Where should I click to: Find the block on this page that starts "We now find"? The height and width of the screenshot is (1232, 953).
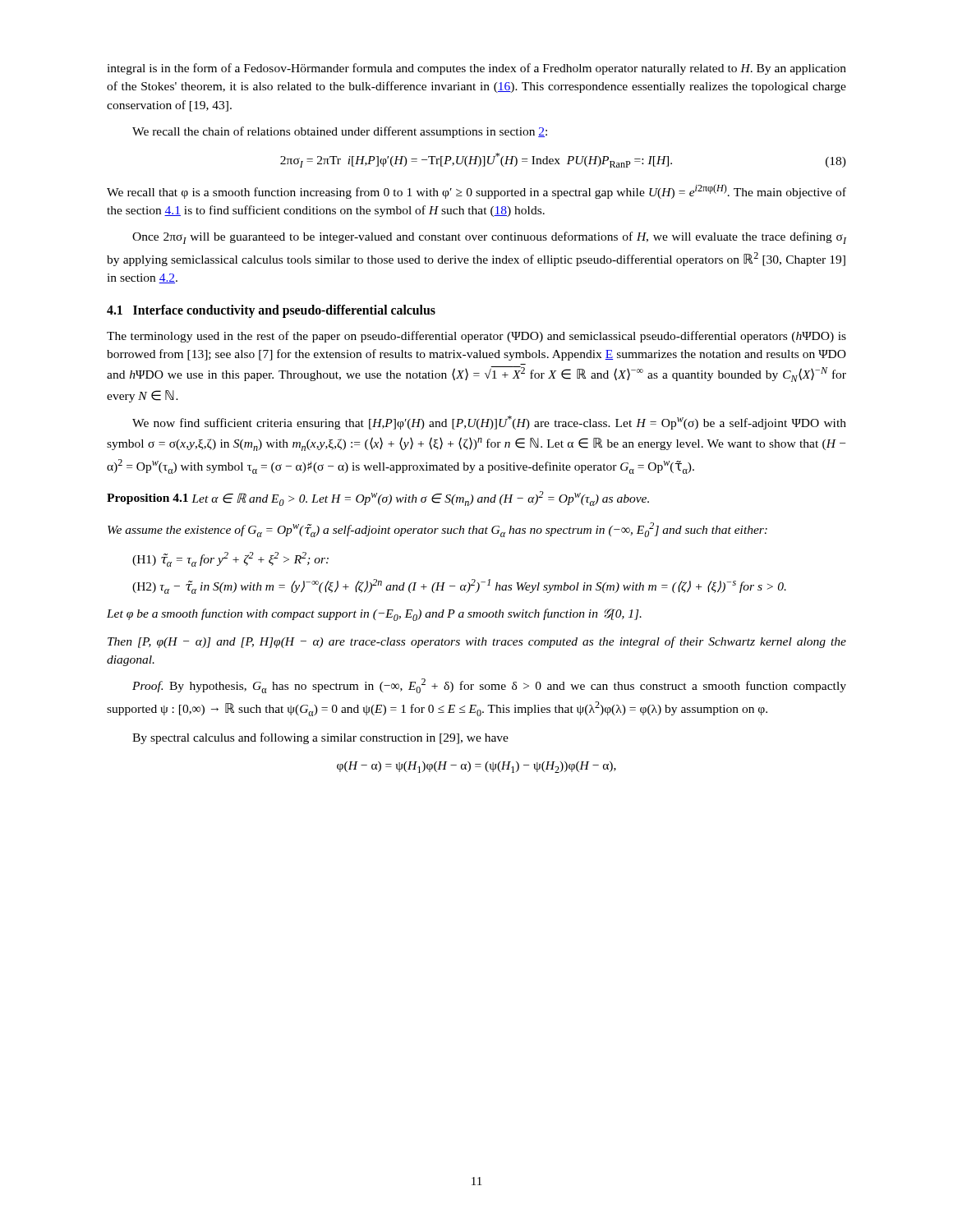pyautogui.click(x=476, y=446)
